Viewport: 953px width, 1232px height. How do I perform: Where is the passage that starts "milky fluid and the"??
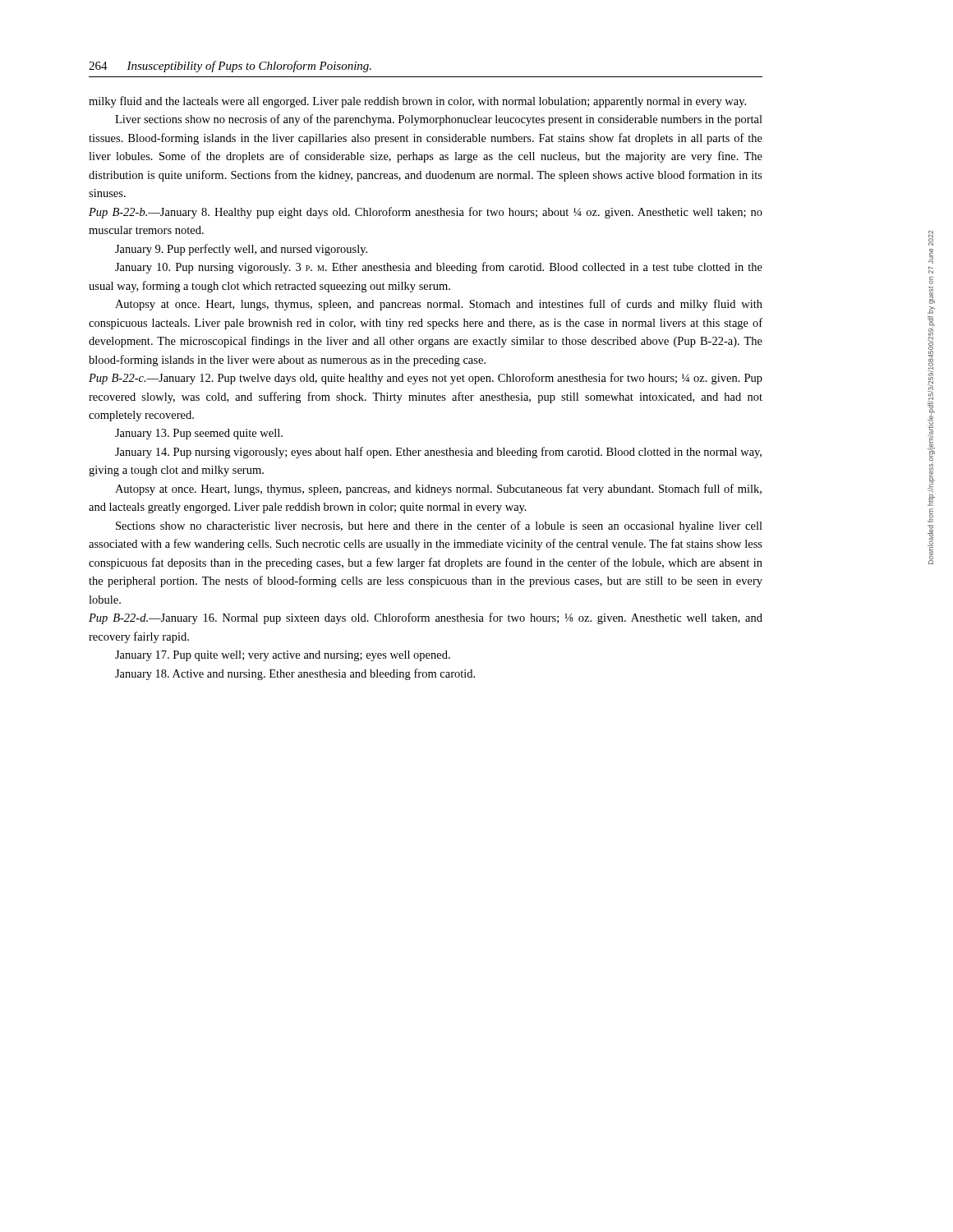[x=418, y=101]
